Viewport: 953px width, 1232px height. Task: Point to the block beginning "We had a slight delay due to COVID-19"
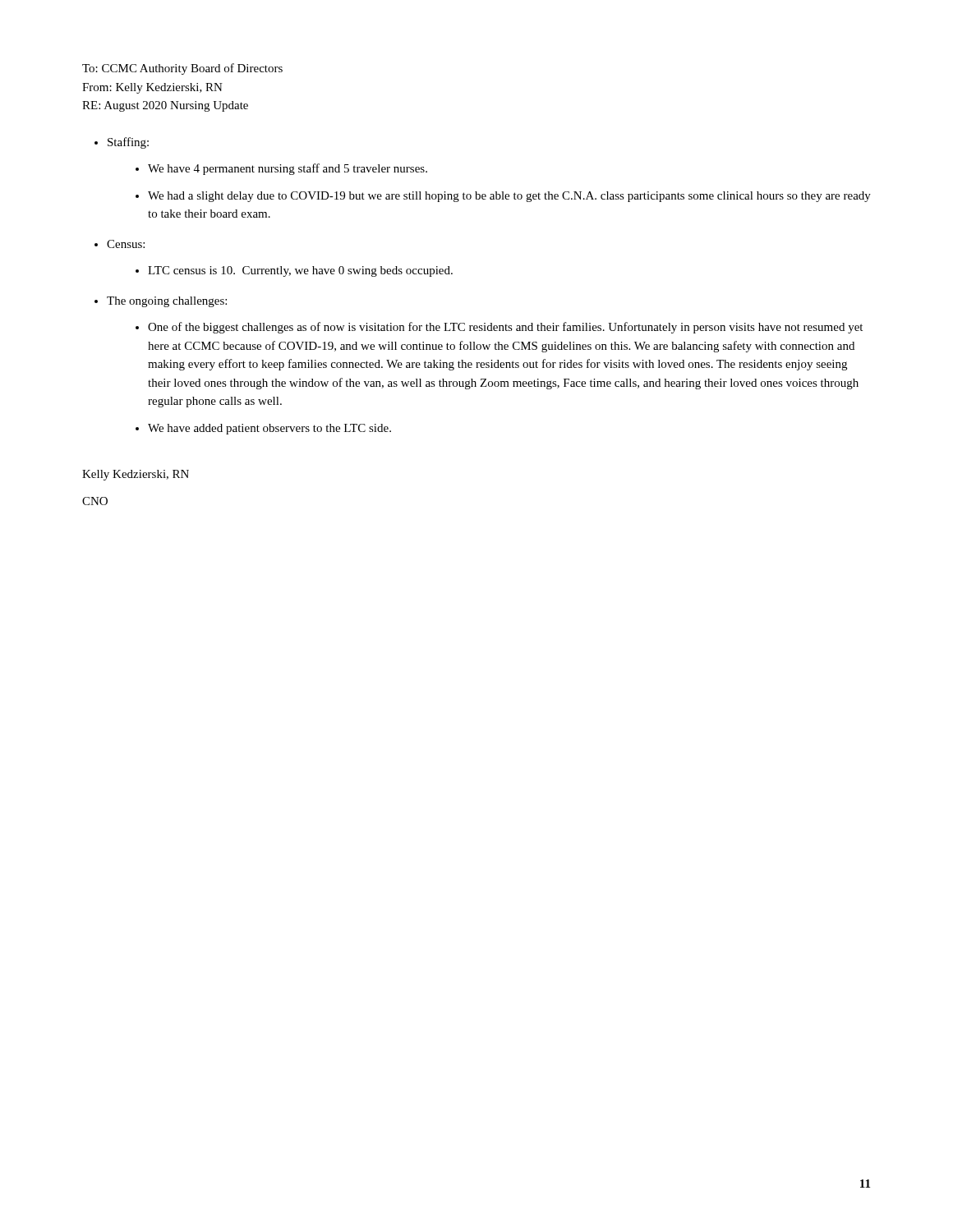click(x=509, y=204)
